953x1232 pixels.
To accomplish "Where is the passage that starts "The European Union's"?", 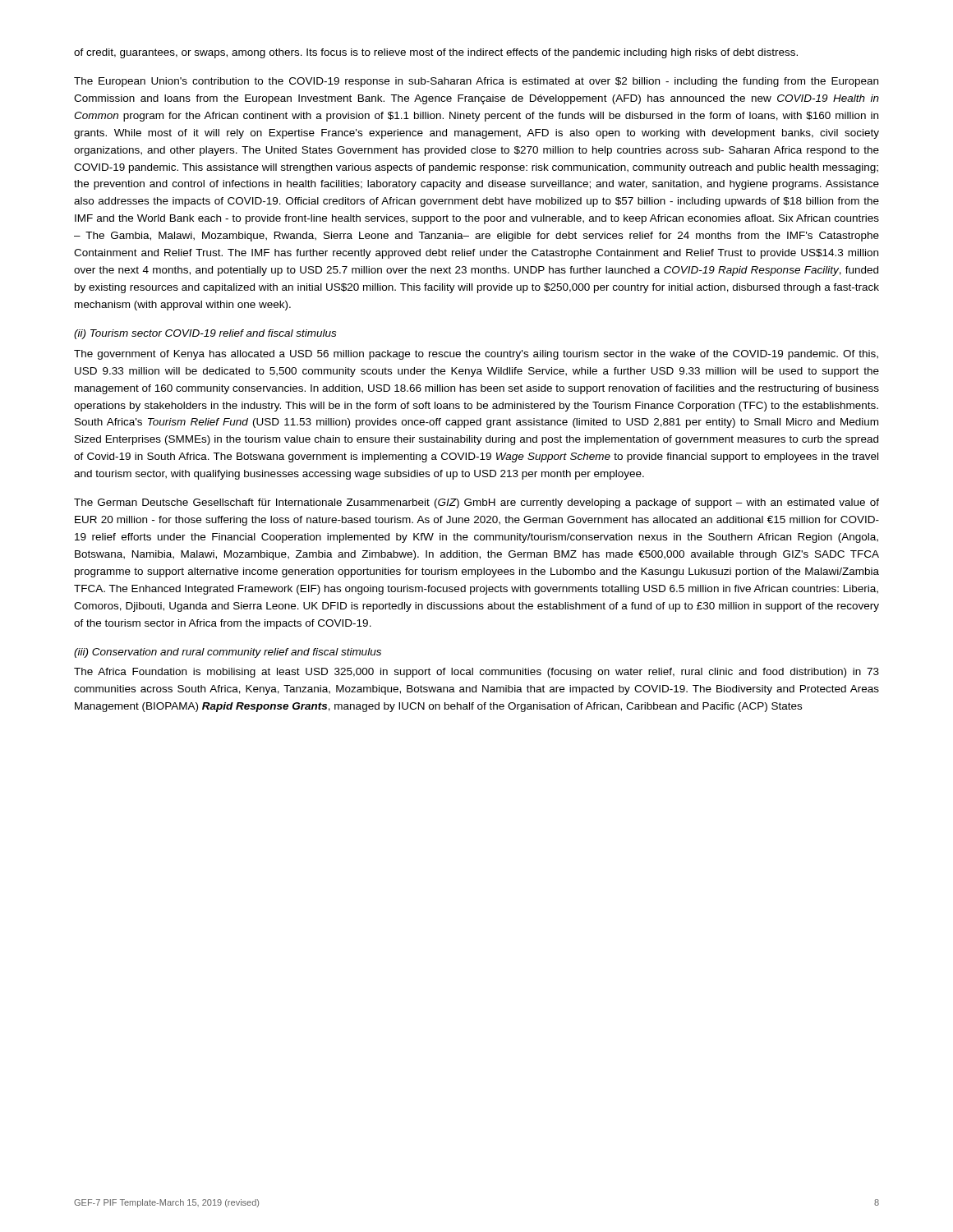I will (476, 192).
